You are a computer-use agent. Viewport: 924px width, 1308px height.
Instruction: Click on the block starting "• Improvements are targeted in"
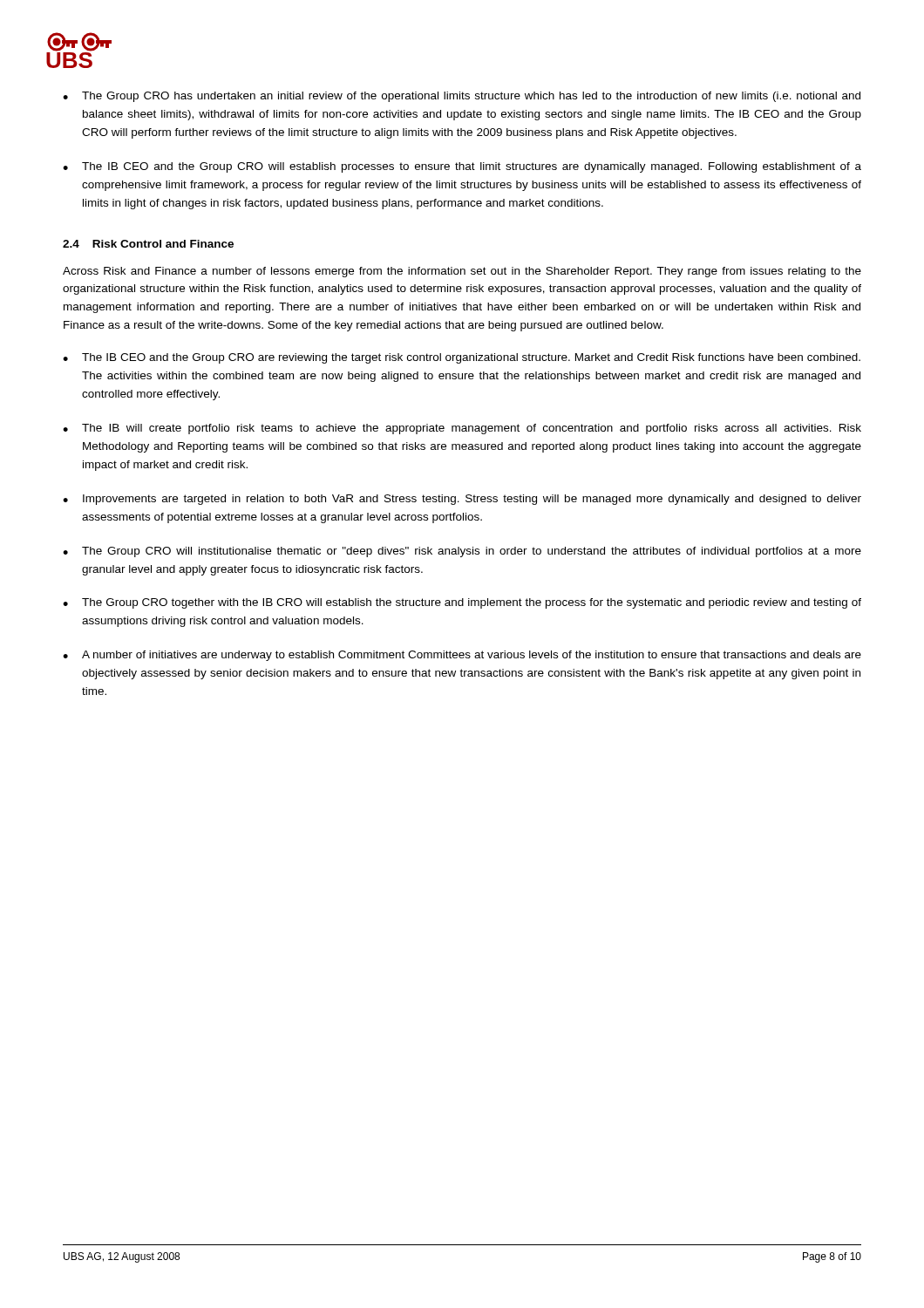462,508
